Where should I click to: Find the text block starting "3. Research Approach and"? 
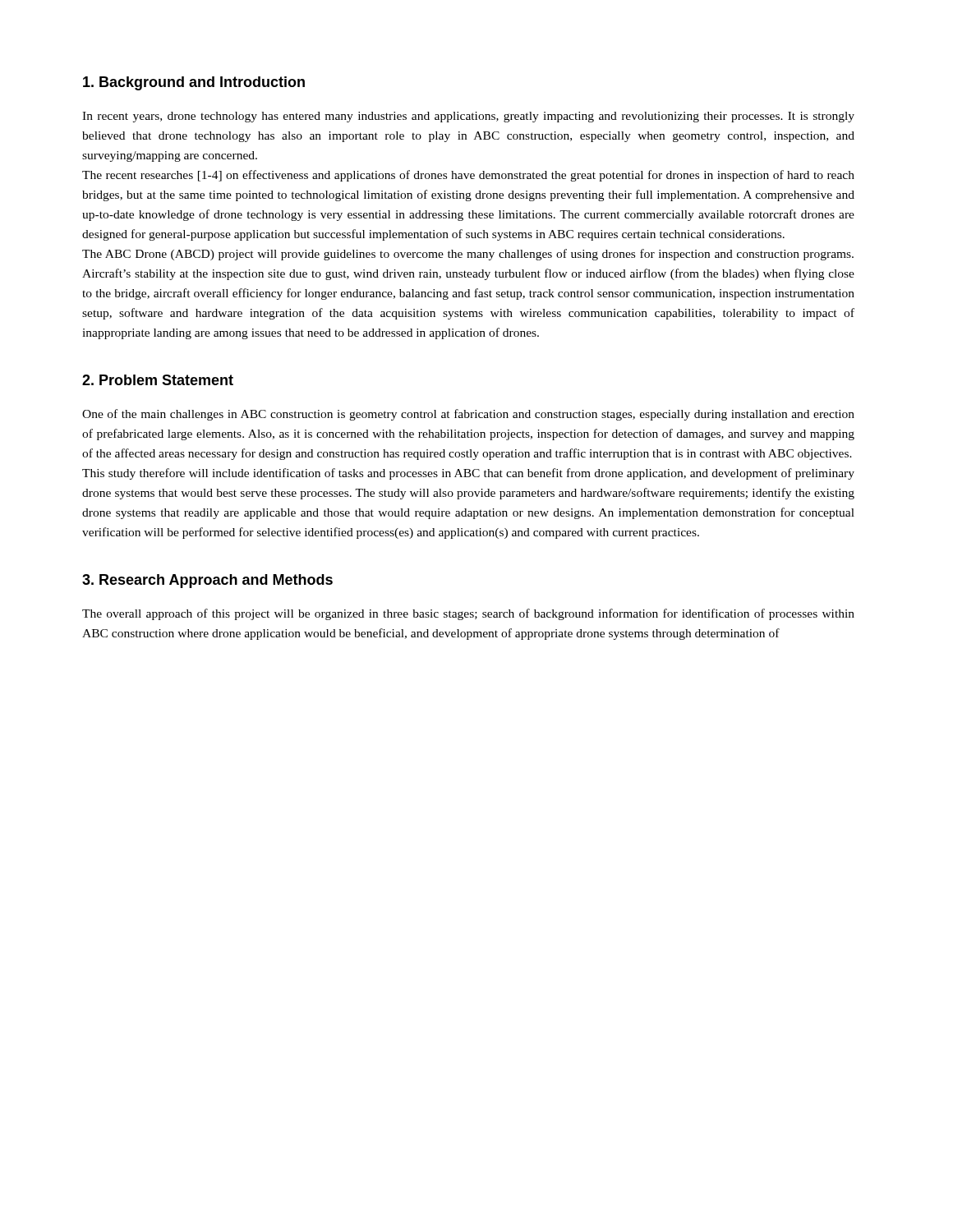click(x=208, y=580)
